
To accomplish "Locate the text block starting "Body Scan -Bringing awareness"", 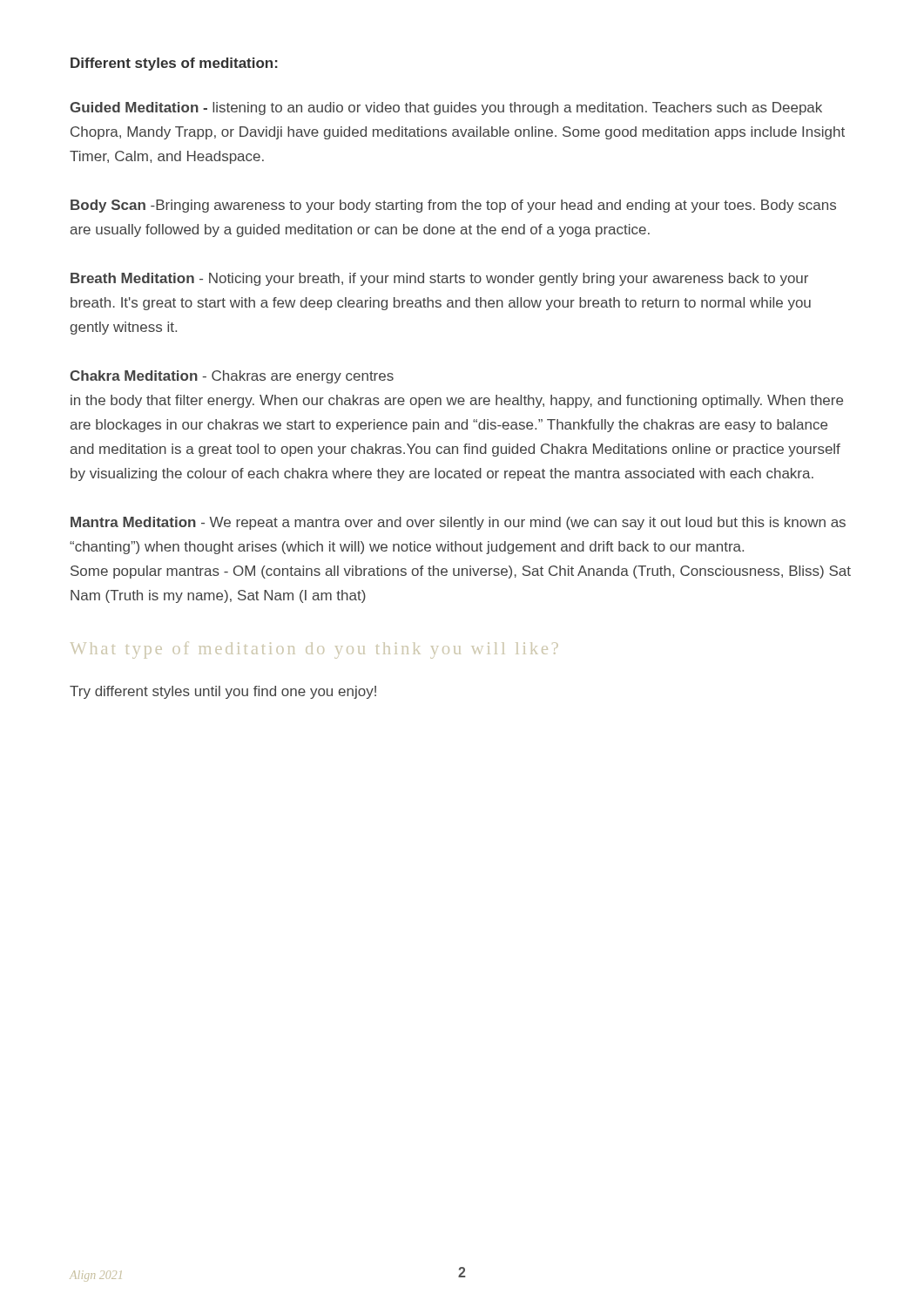I will [453, 217].
